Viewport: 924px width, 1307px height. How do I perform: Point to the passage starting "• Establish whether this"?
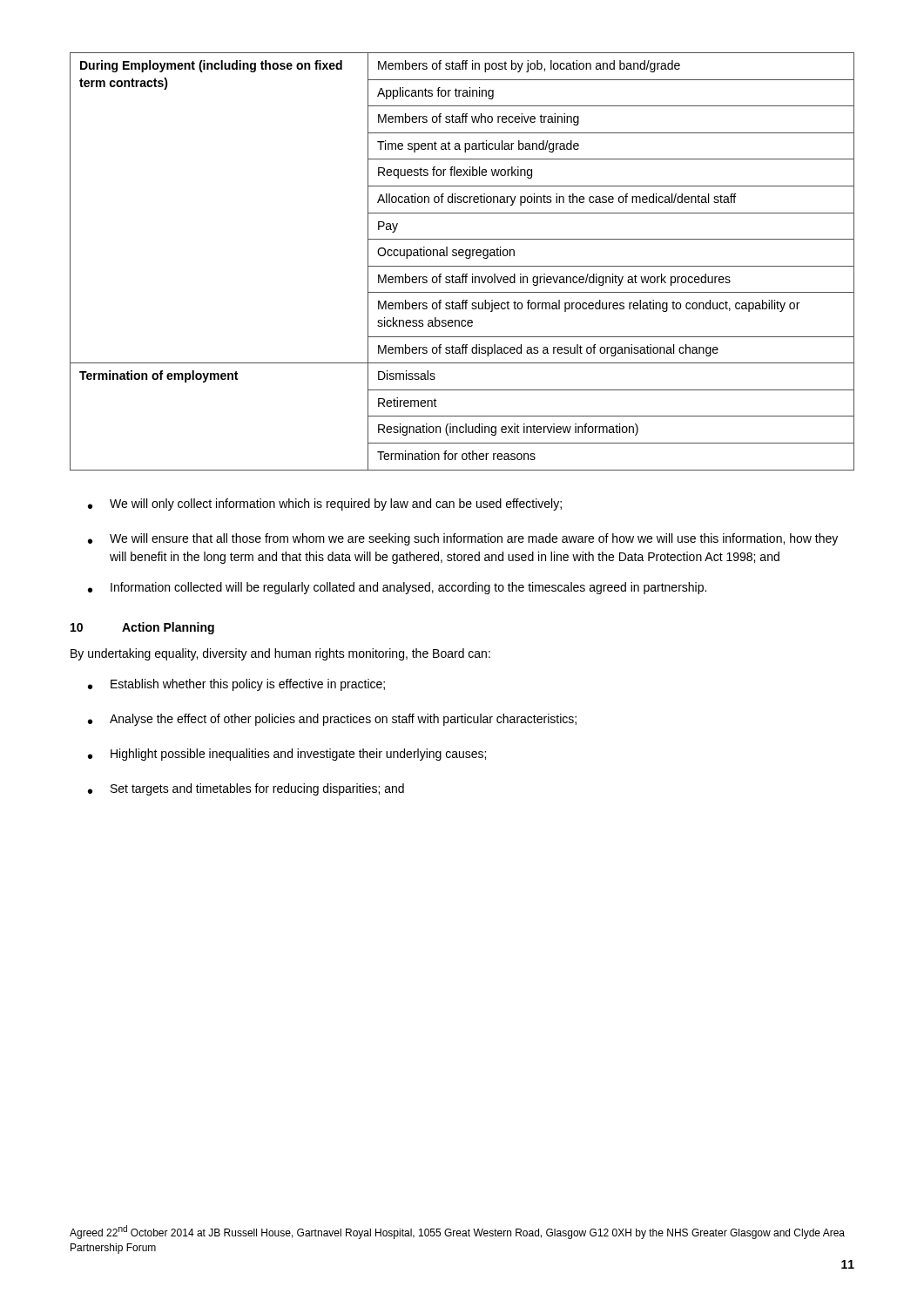coord(237,686)
